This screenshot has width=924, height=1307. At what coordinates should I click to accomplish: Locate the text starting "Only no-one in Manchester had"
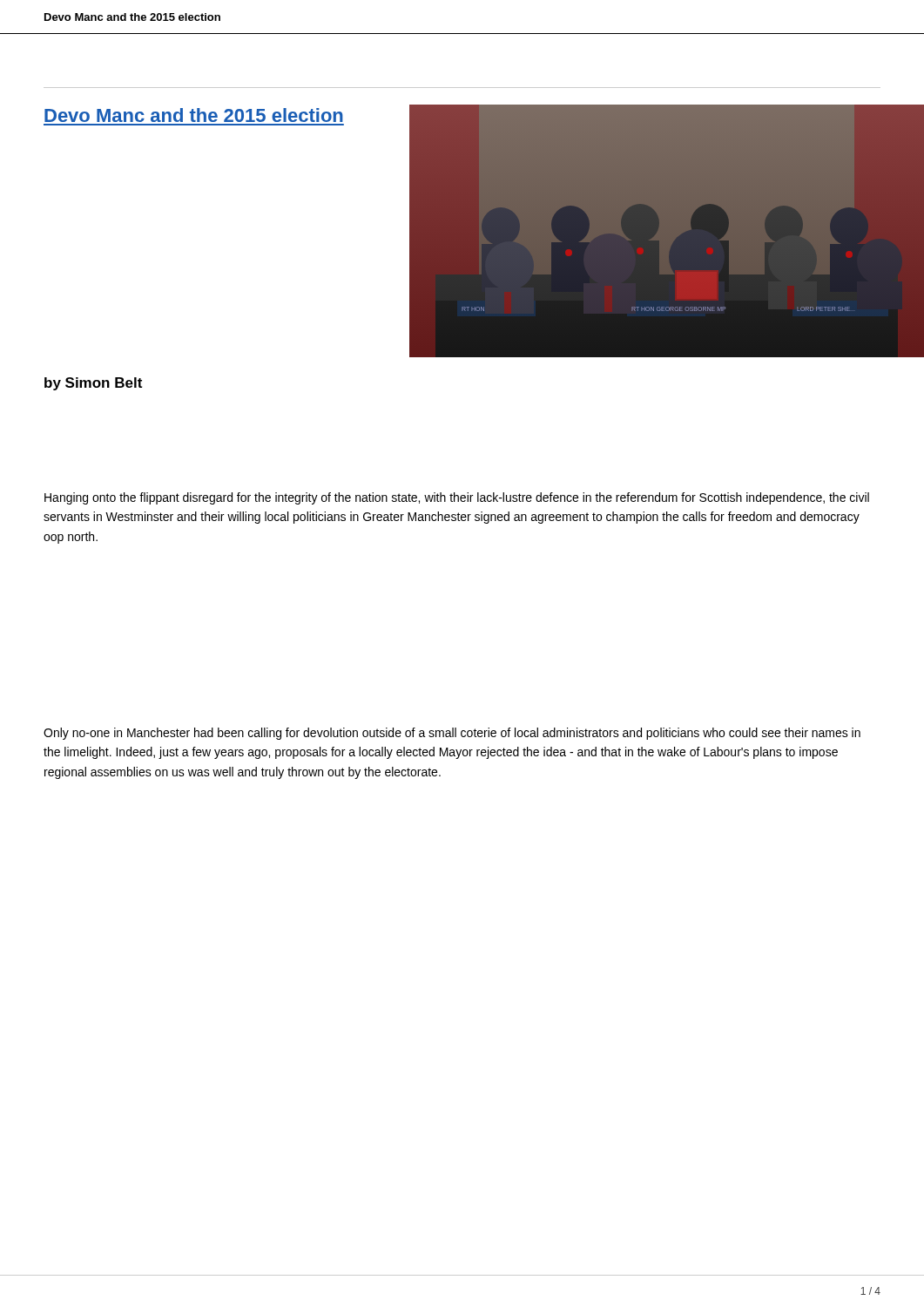[462, 752]
